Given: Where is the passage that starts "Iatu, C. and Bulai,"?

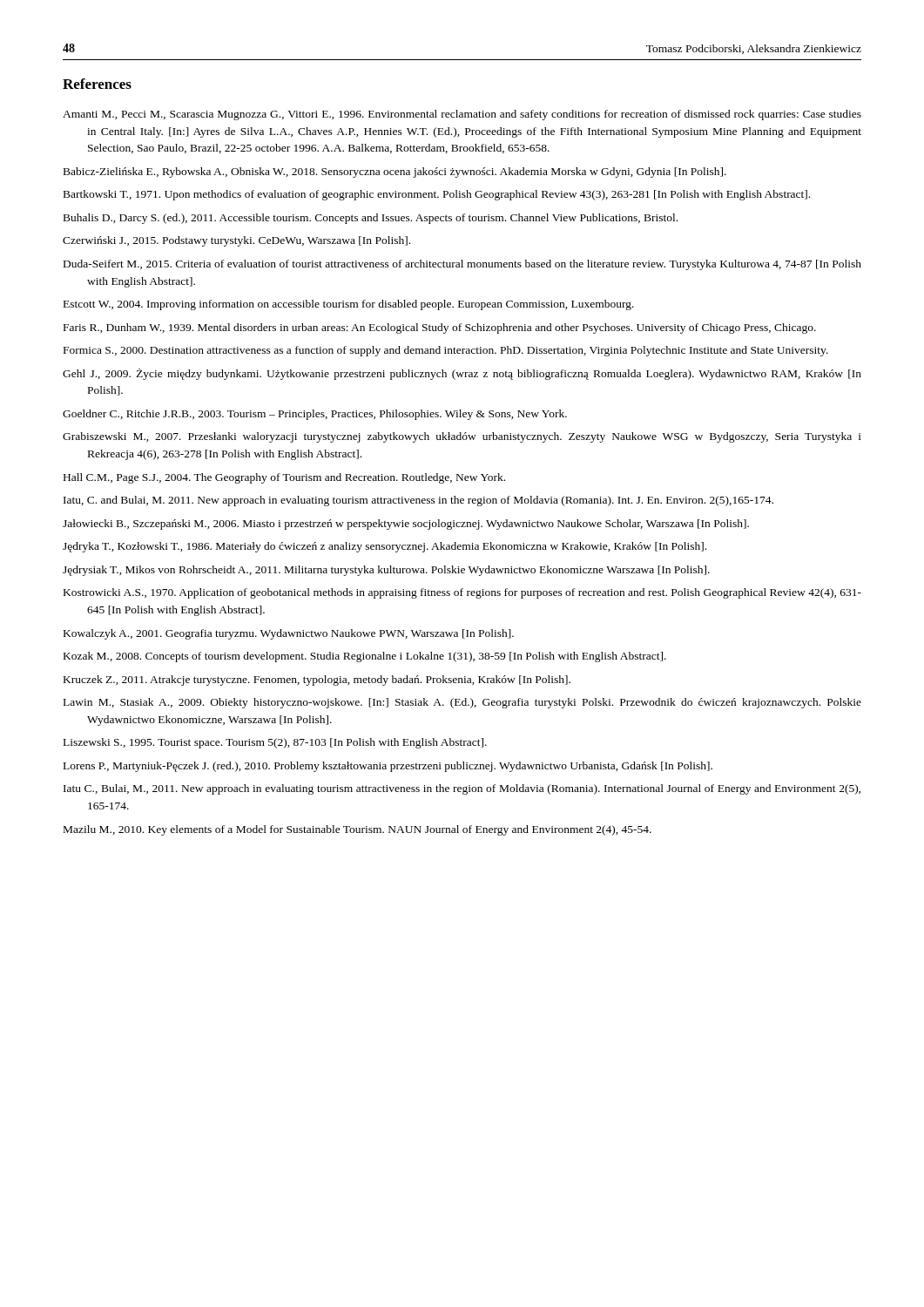Looking at the screenshot, I should 418,500.
